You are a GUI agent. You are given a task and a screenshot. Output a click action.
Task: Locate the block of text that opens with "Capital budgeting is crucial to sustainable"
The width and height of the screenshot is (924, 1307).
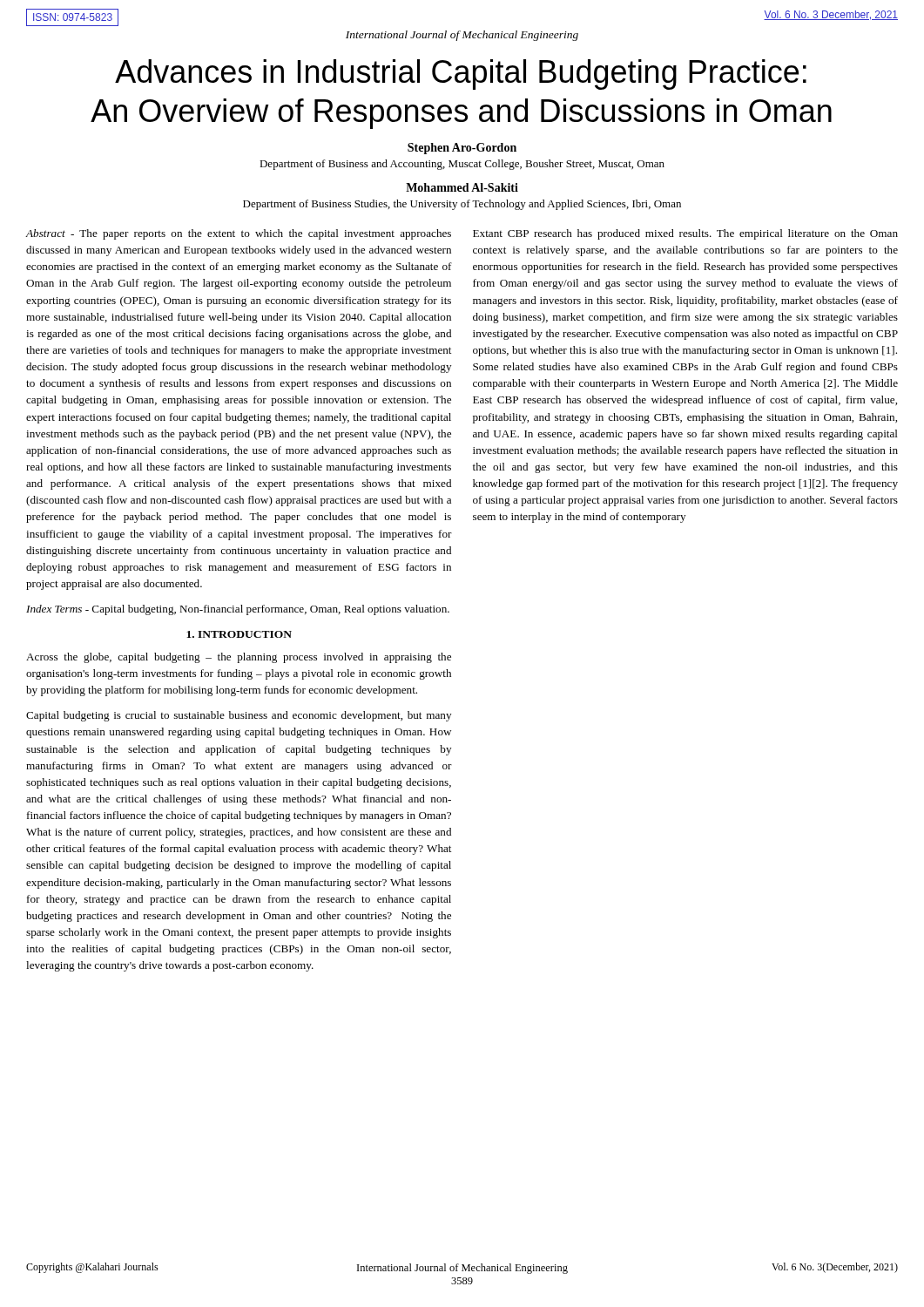tap(239, 840)
